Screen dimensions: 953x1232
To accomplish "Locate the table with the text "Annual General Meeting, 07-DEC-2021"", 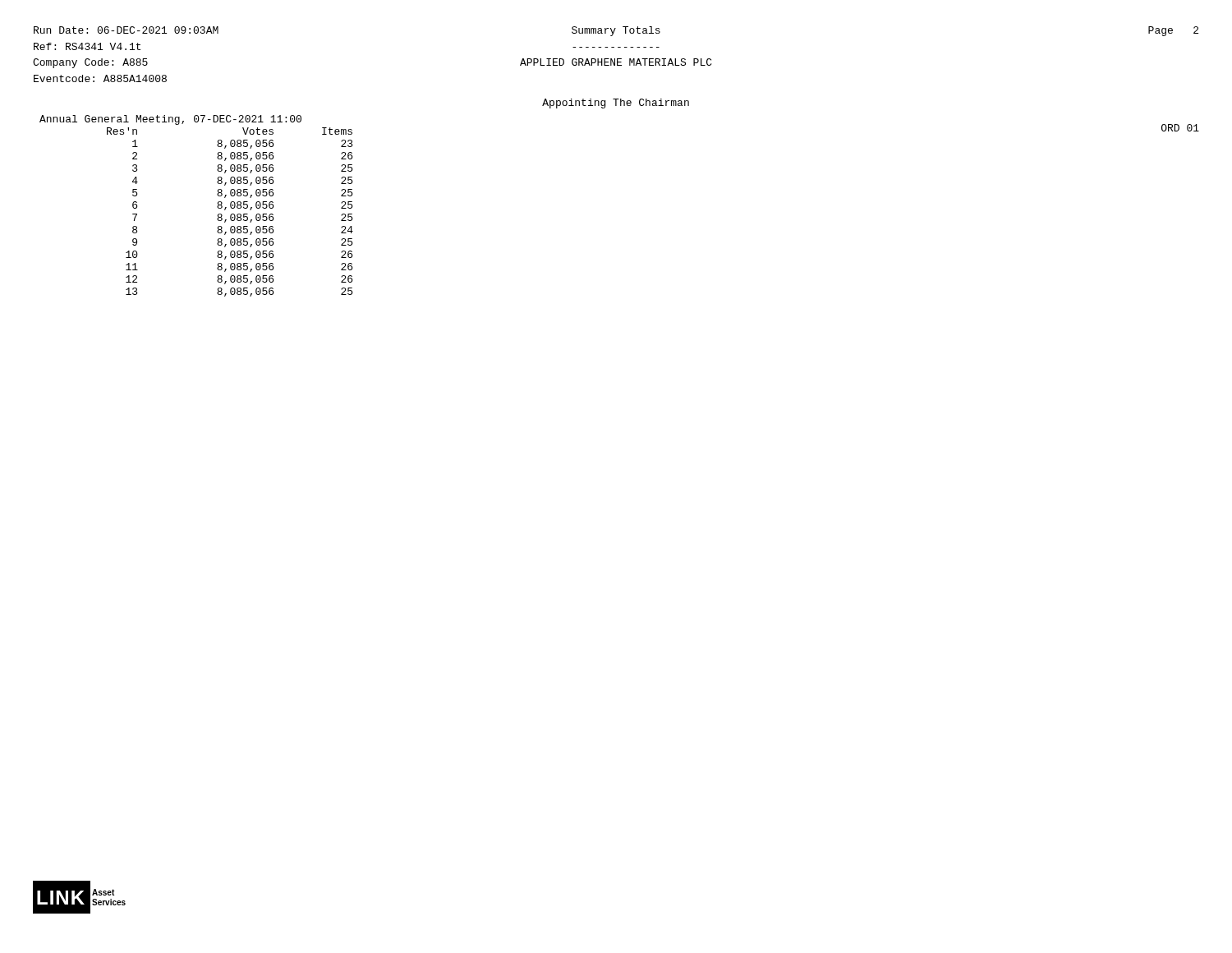I will click(196, 206).
